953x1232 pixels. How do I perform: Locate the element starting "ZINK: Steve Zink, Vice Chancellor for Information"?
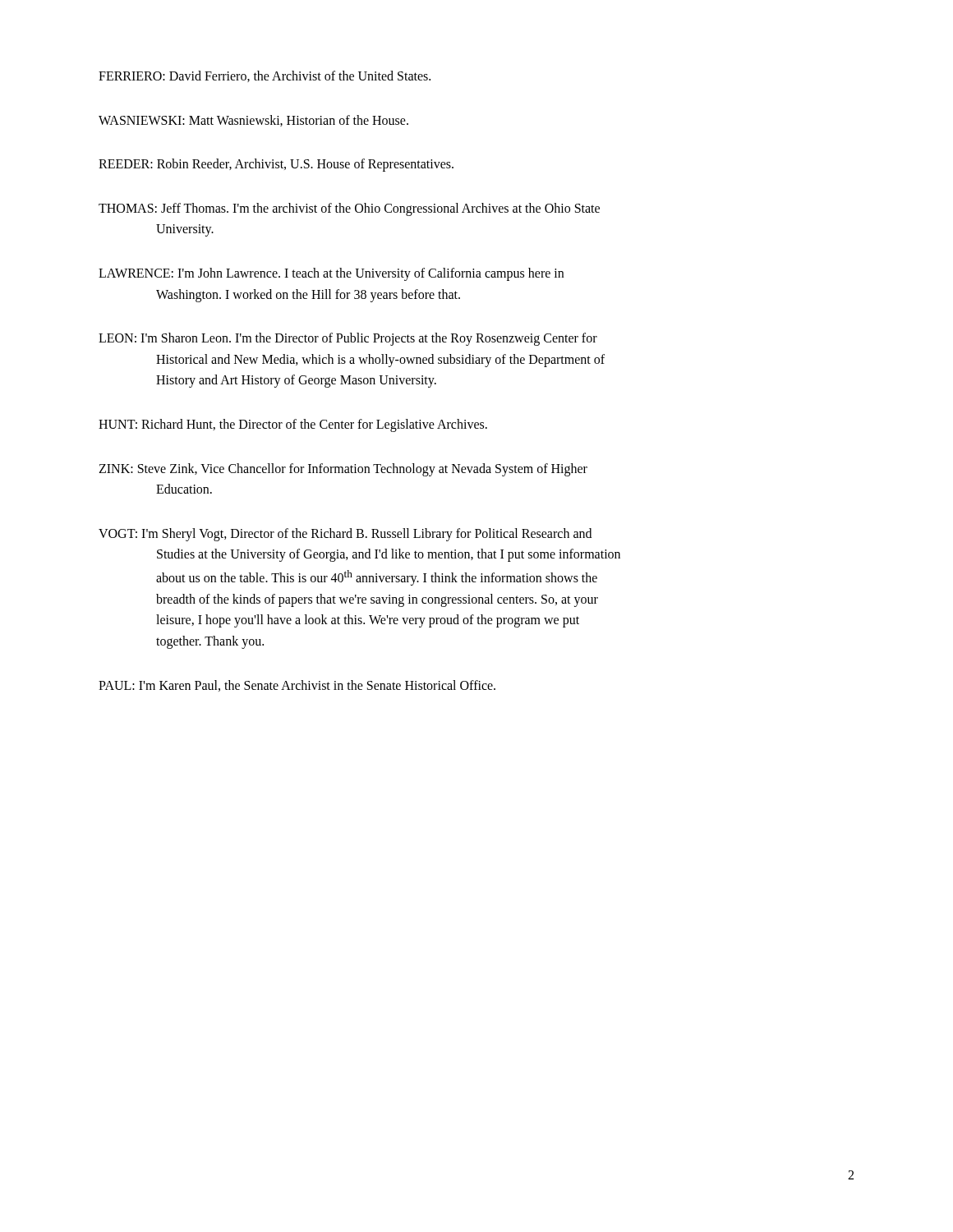pyautogui.click(x=476, y=481)
